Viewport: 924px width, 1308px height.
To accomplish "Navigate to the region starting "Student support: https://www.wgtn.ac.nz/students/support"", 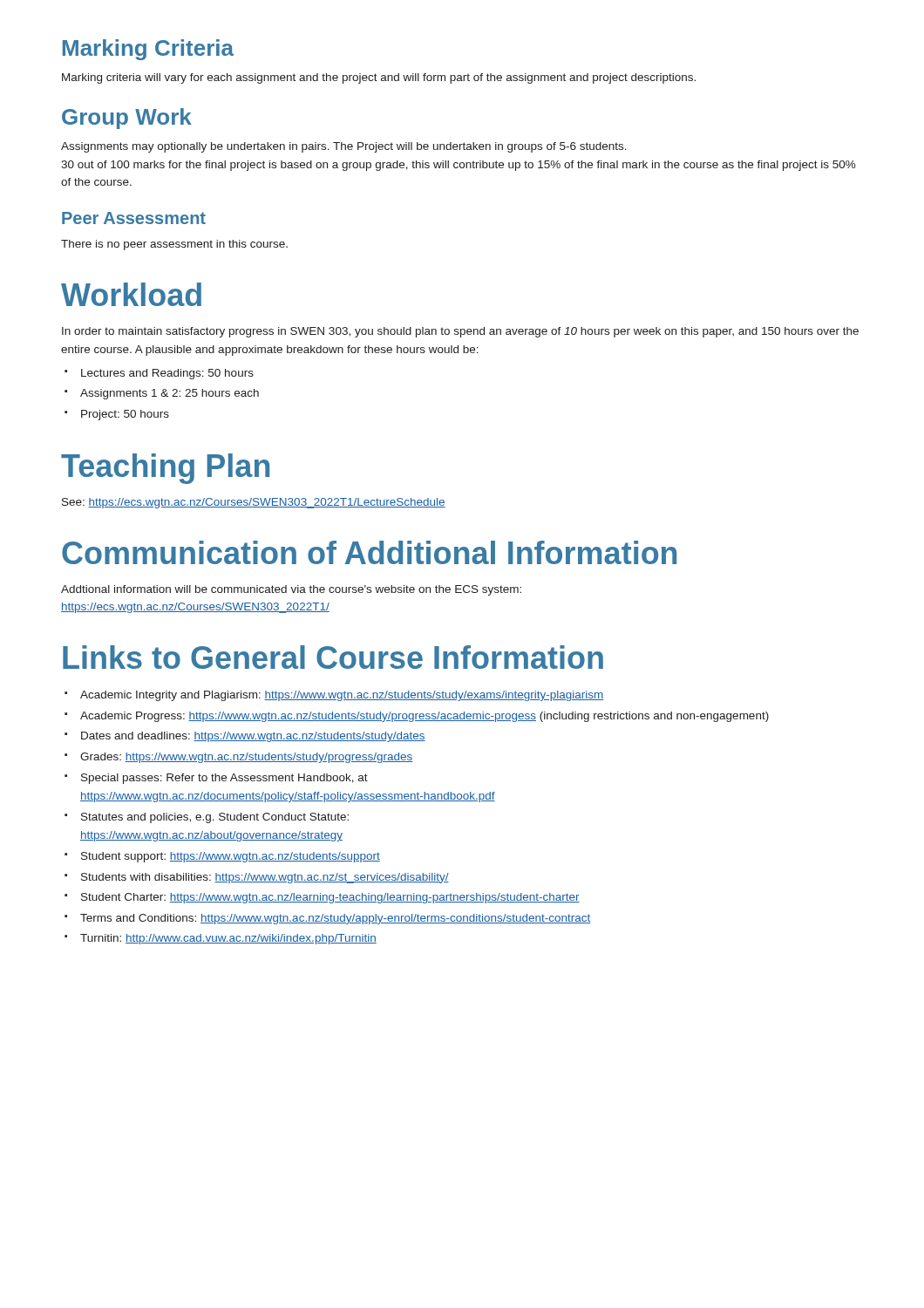I will 230,856.
